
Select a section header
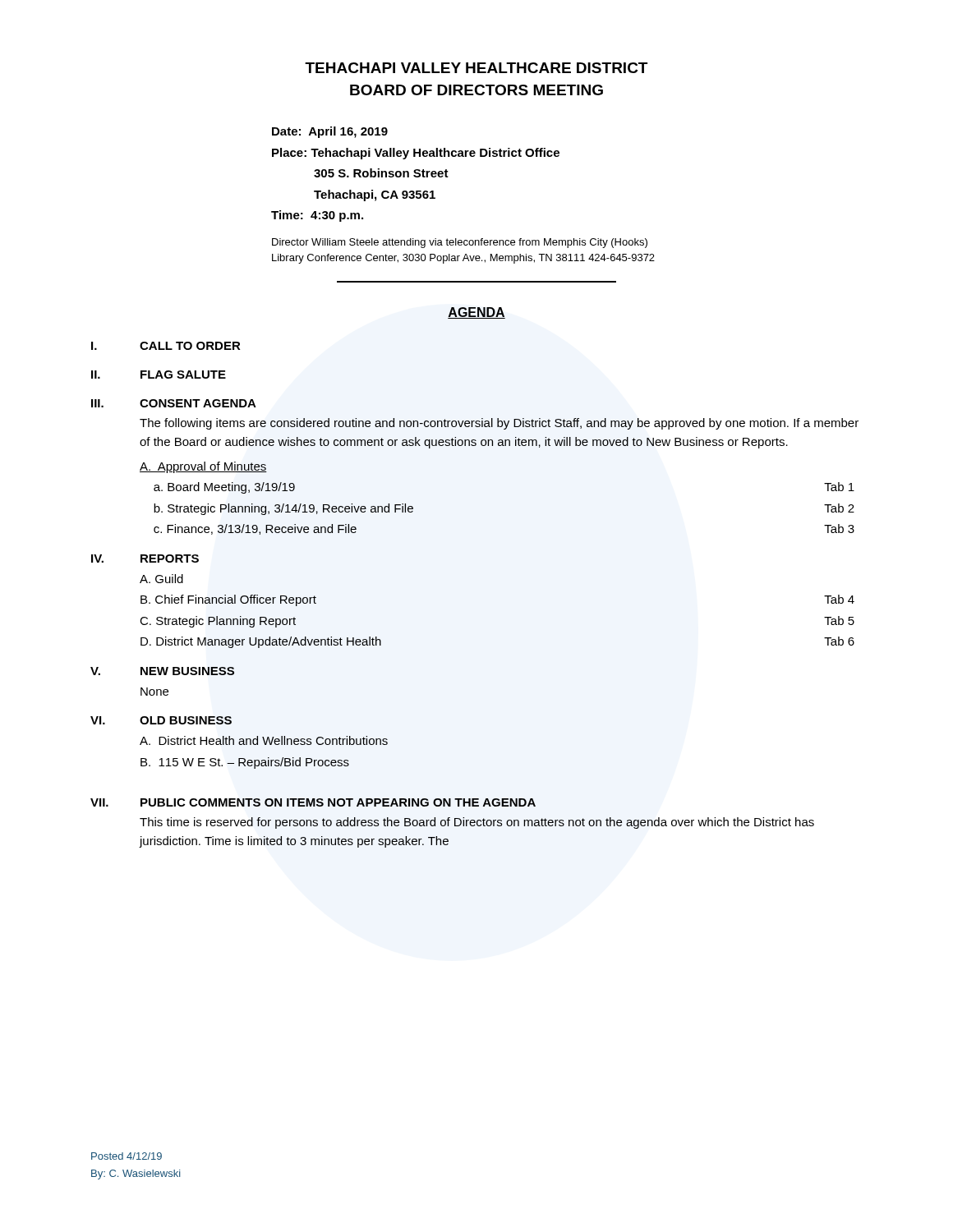(476, 312)
